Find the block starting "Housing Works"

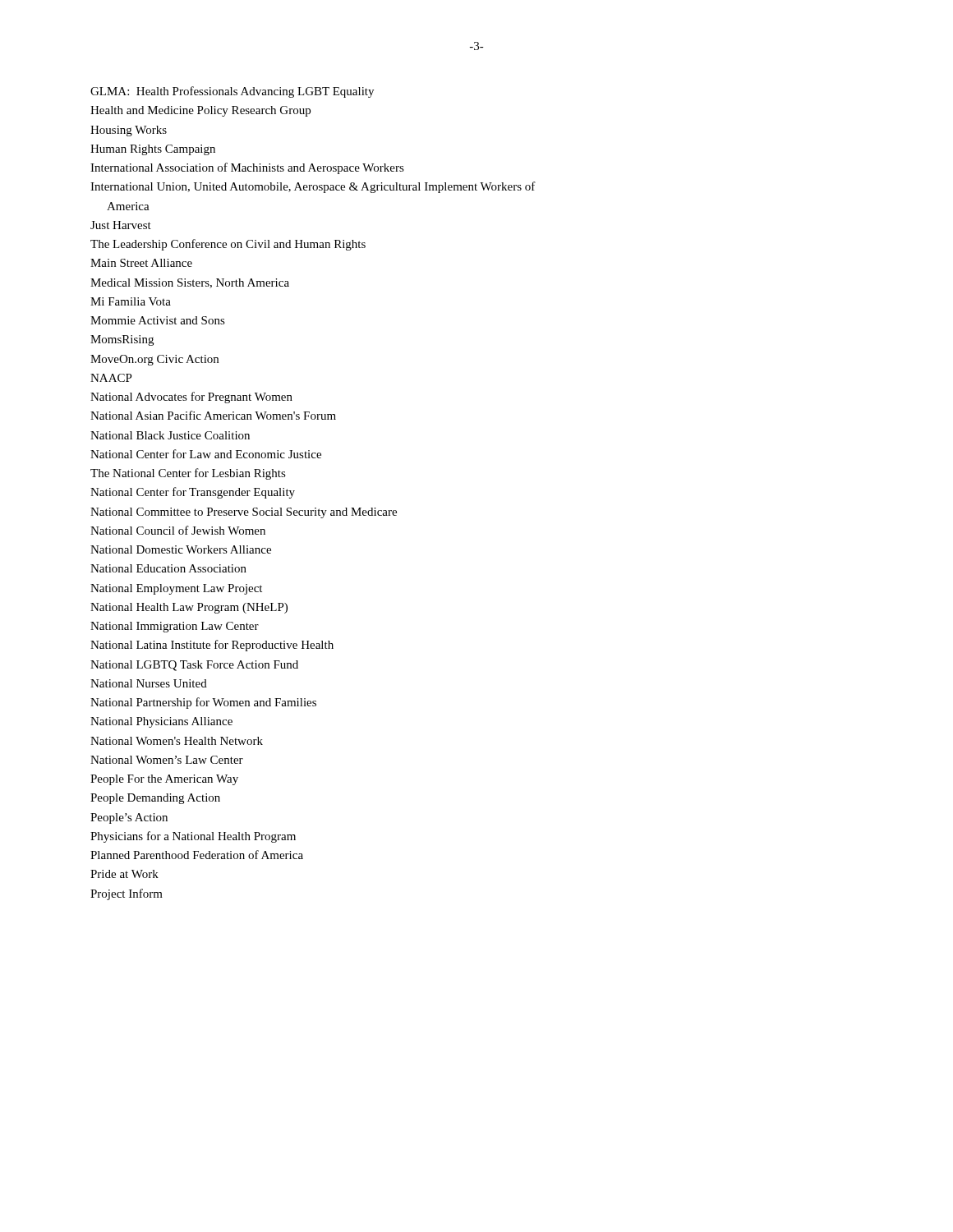(x=129, y=129)
